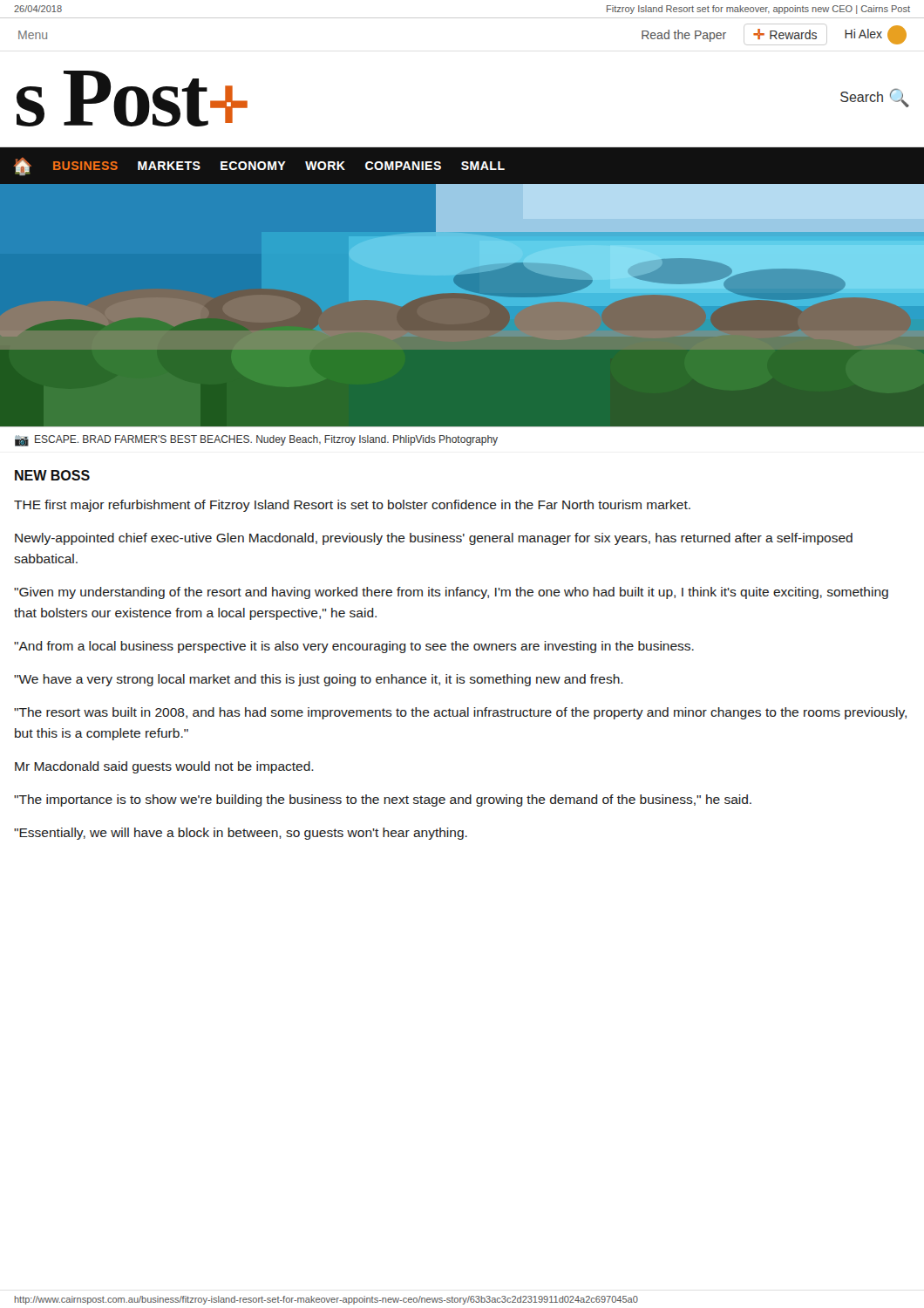Image resolution: width=924 pixels, height=1308 pixels.
Task: Click on the element starting ""Essentially, we will have a"
Action: pyautogui.click(x=241, y=832)
